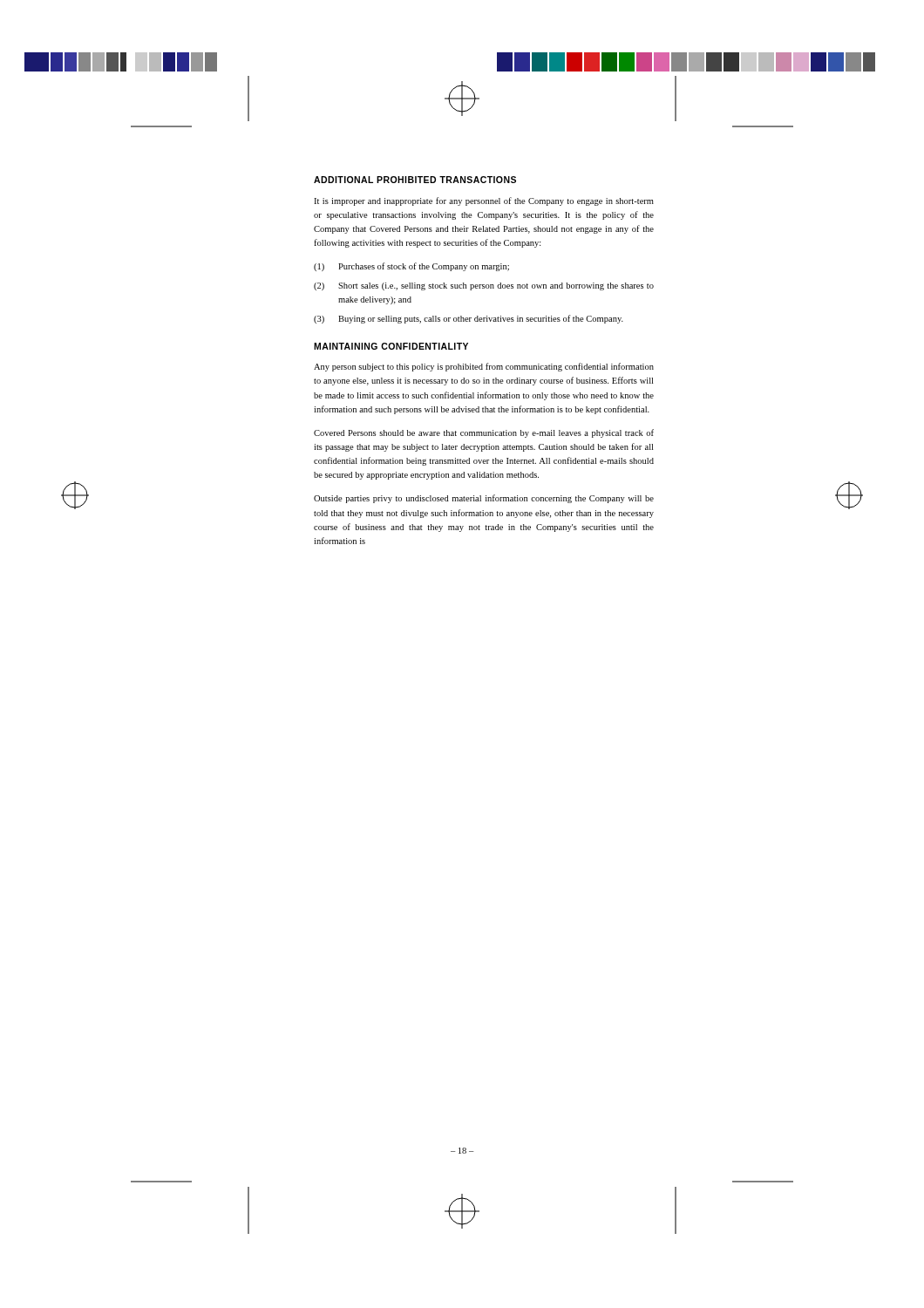Click on the element starting "(1) Purchases of stock of the"

click(x=484, y=267)
